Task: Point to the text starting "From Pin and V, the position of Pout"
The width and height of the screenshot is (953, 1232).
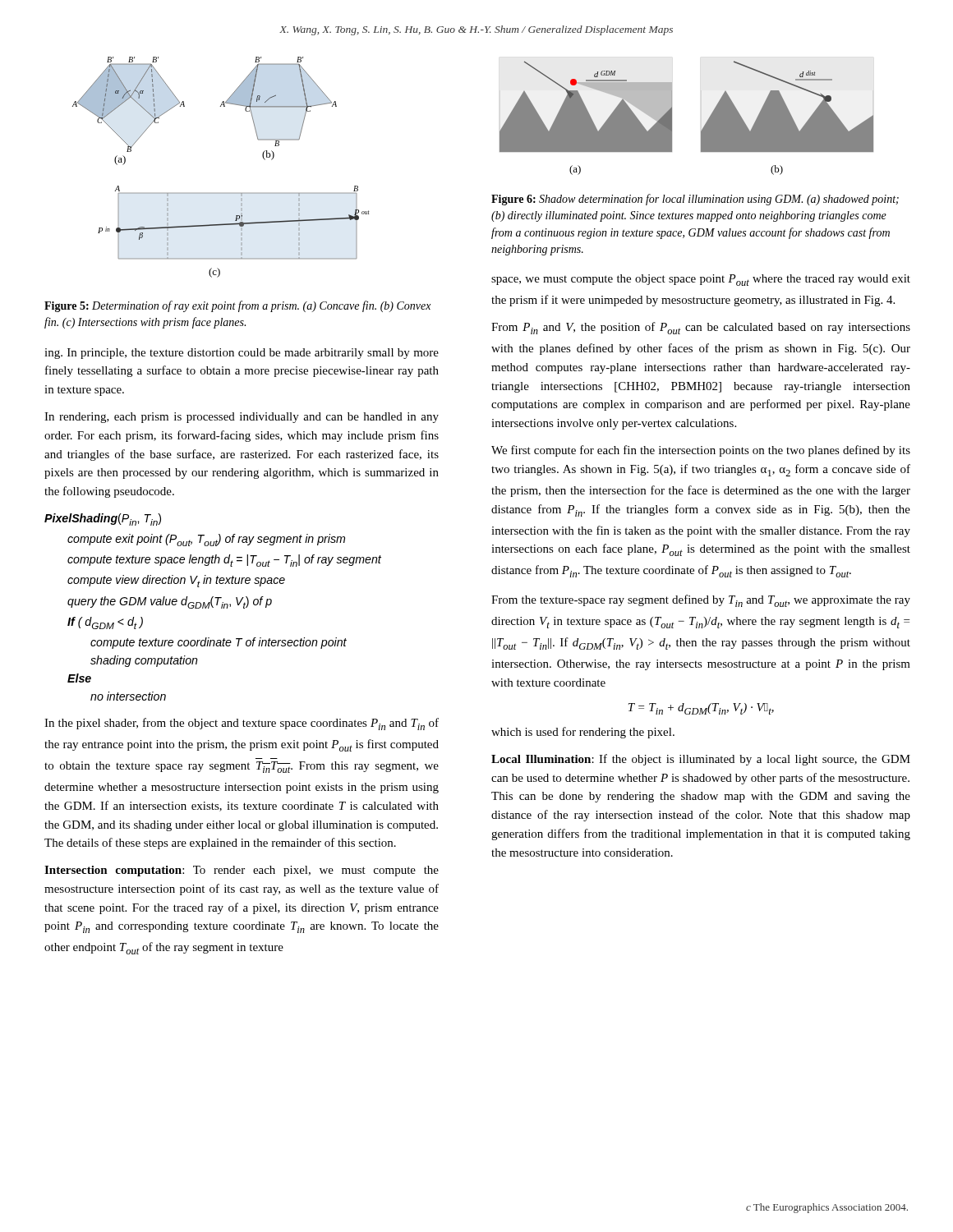Action: pos(701,375)
